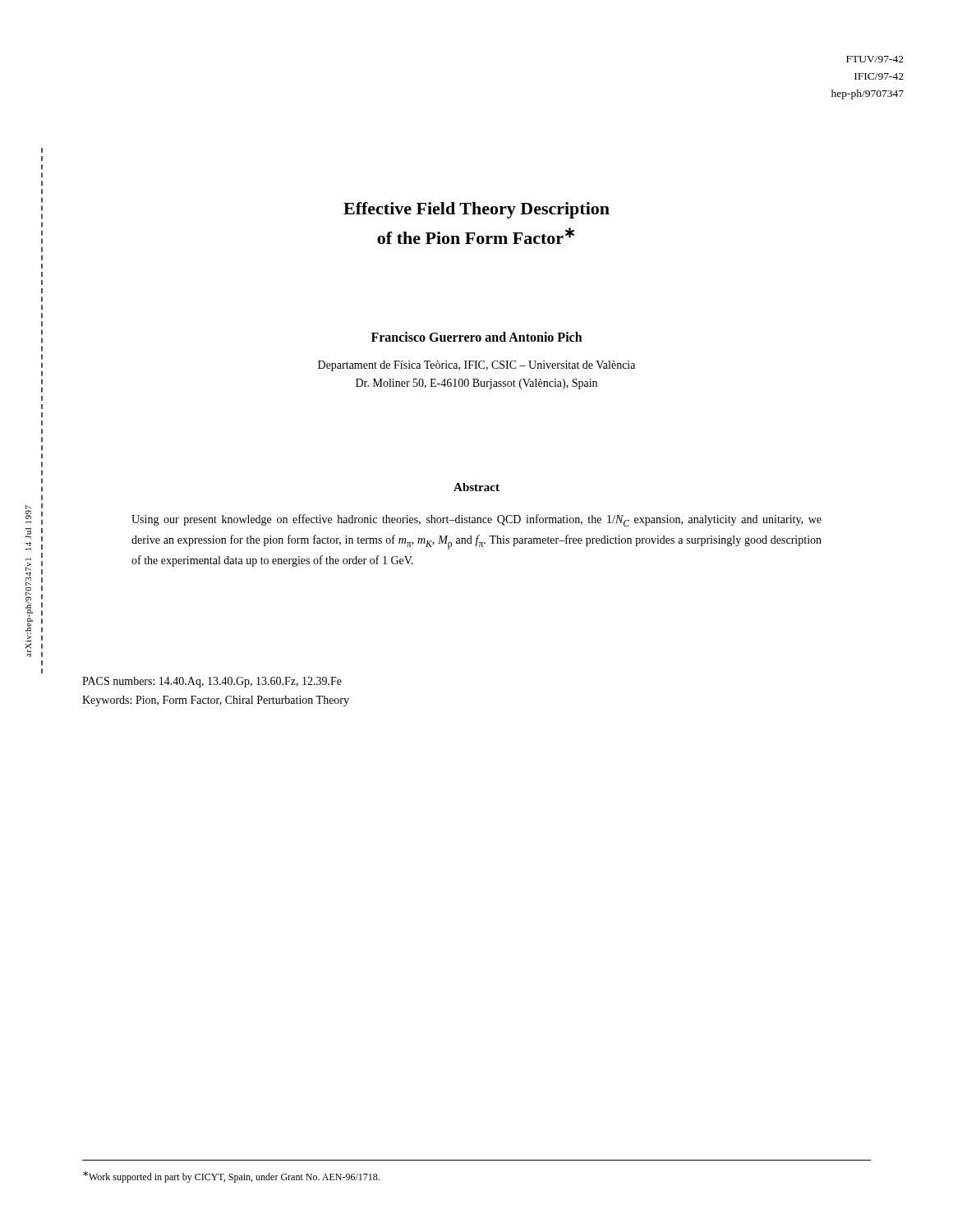953x1232 pixels.
Task: Locate a section header
Action: [x=476, y=487]
